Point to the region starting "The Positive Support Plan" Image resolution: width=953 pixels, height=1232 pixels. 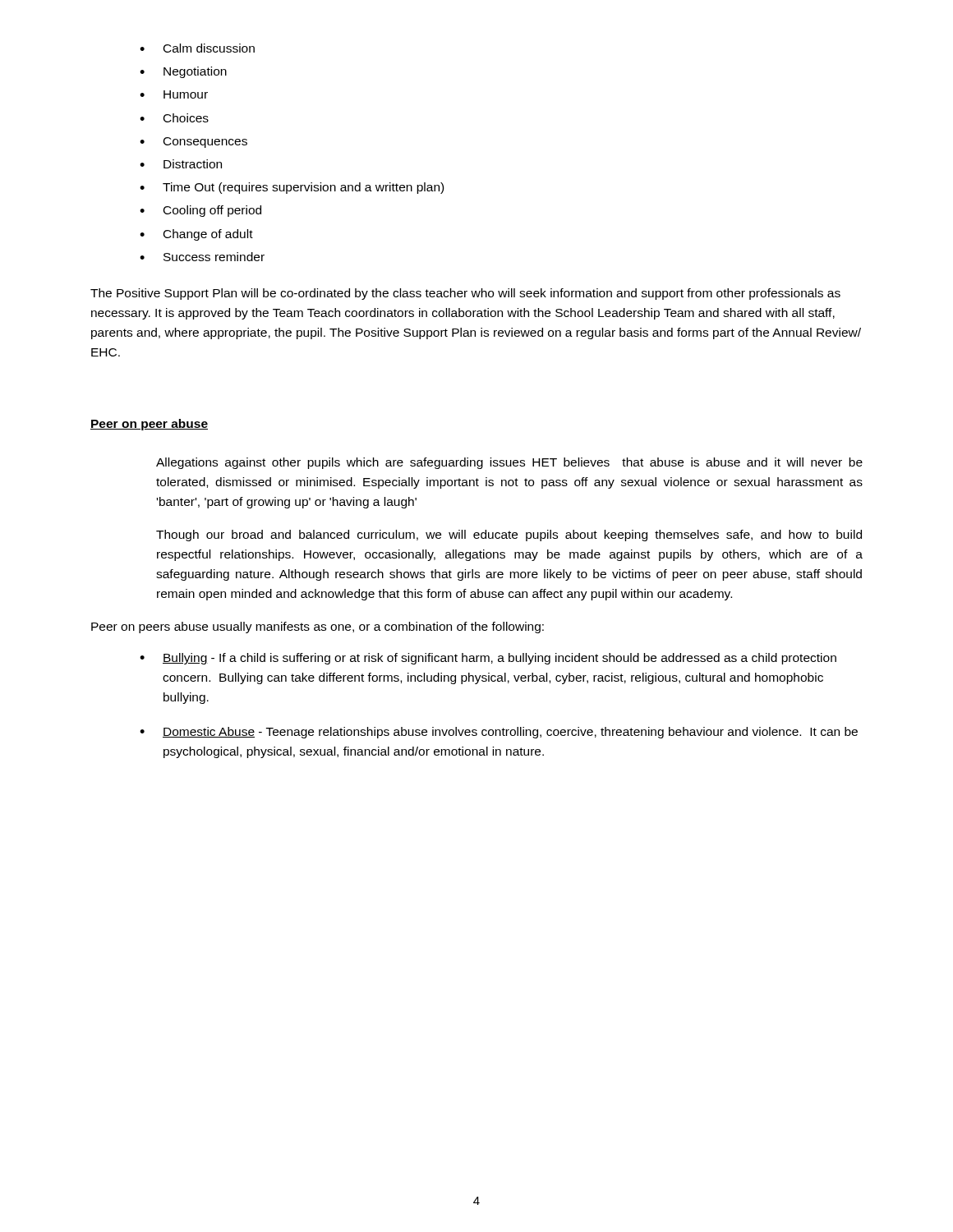[476, 322]
